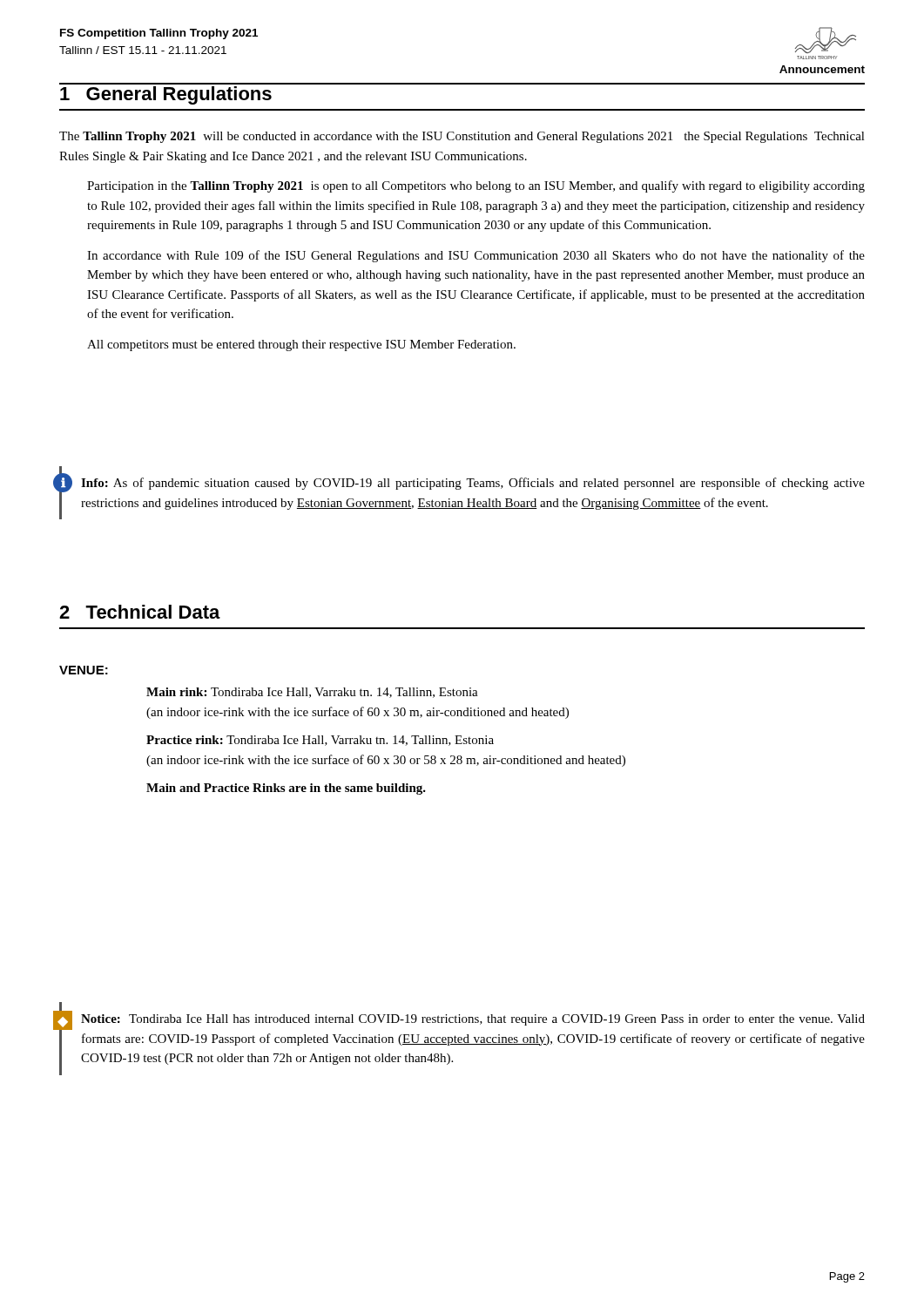Navigate to the block starting "VENUE: Main rink: Tondiraba Ice"

[462, 730]
